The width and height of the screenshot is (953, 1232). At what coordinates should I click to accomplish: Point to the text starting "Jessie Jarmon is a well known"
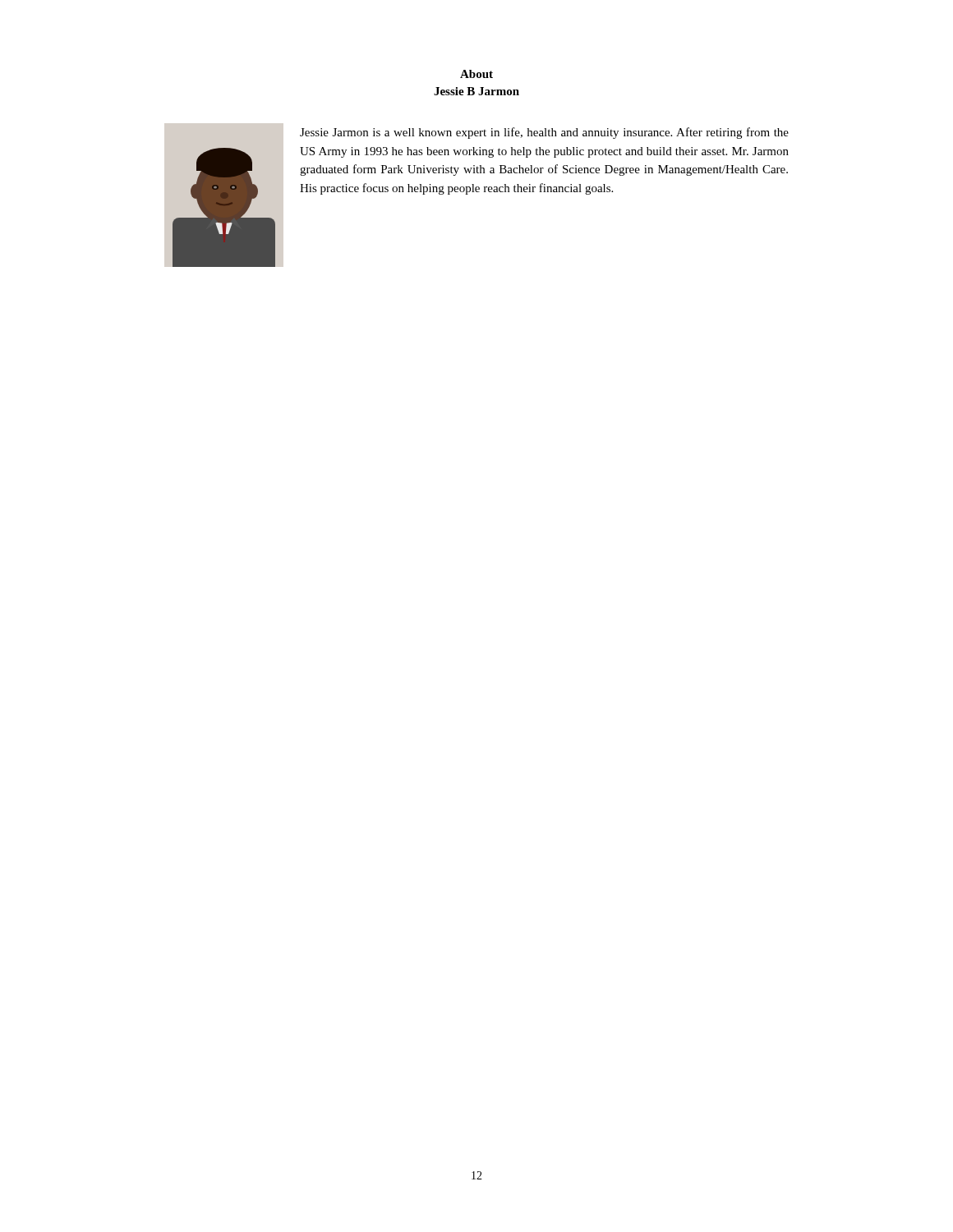tap(544, 160)
